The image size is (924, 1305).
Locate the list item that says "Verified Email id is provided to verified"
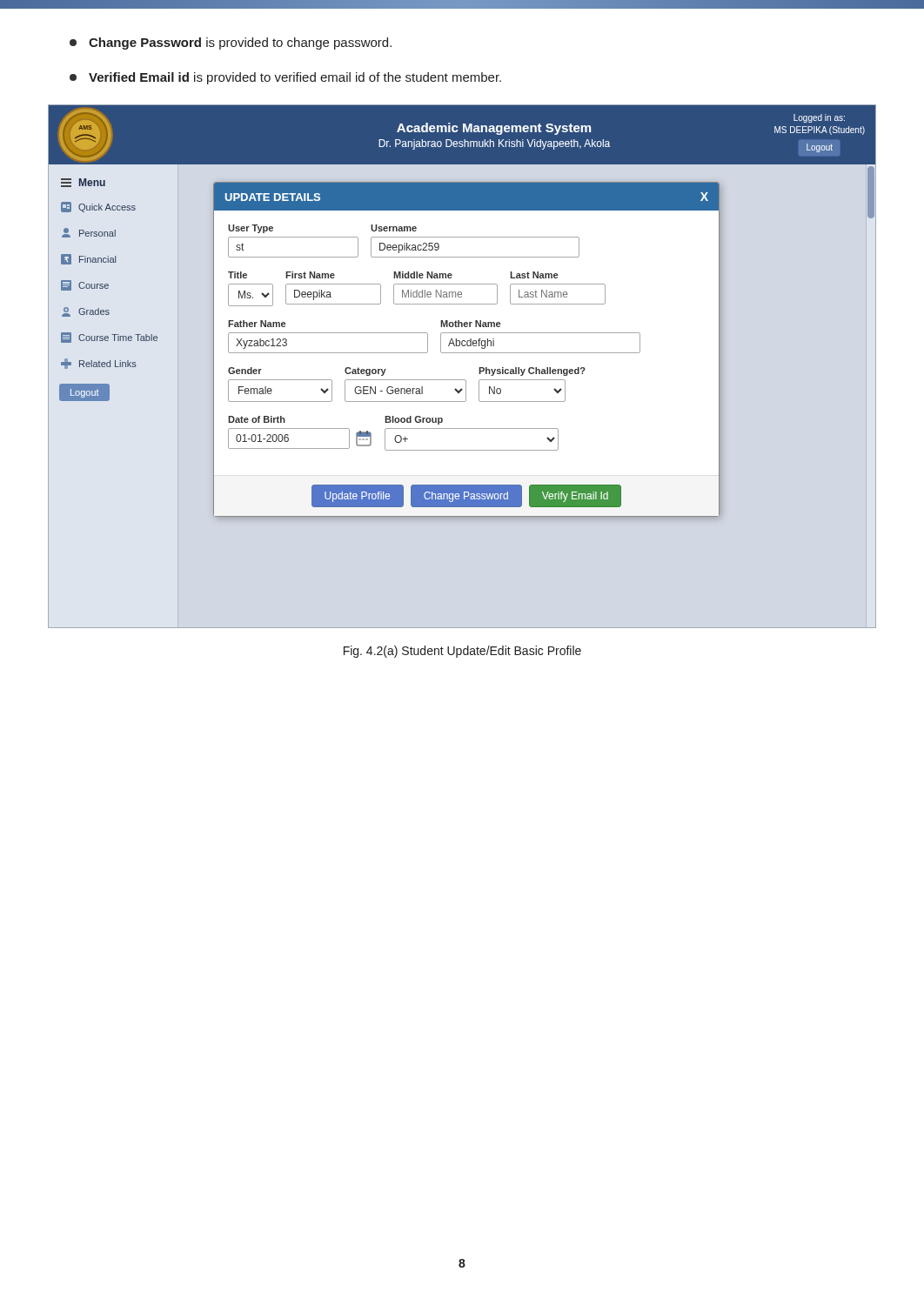286,78
